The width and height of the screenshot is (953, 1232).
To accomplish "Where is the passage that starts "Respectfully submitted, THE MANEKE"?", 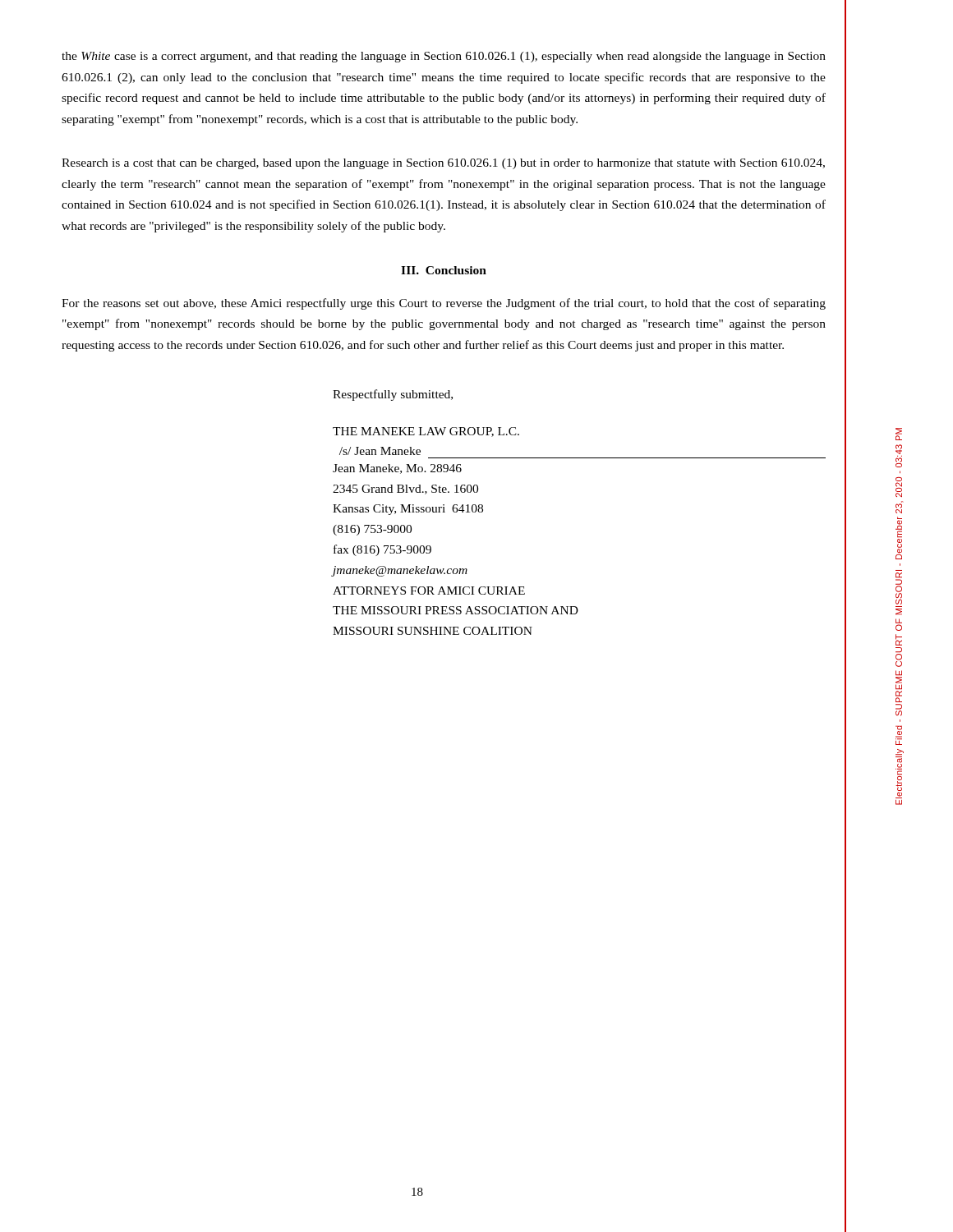I will [393, 395].
